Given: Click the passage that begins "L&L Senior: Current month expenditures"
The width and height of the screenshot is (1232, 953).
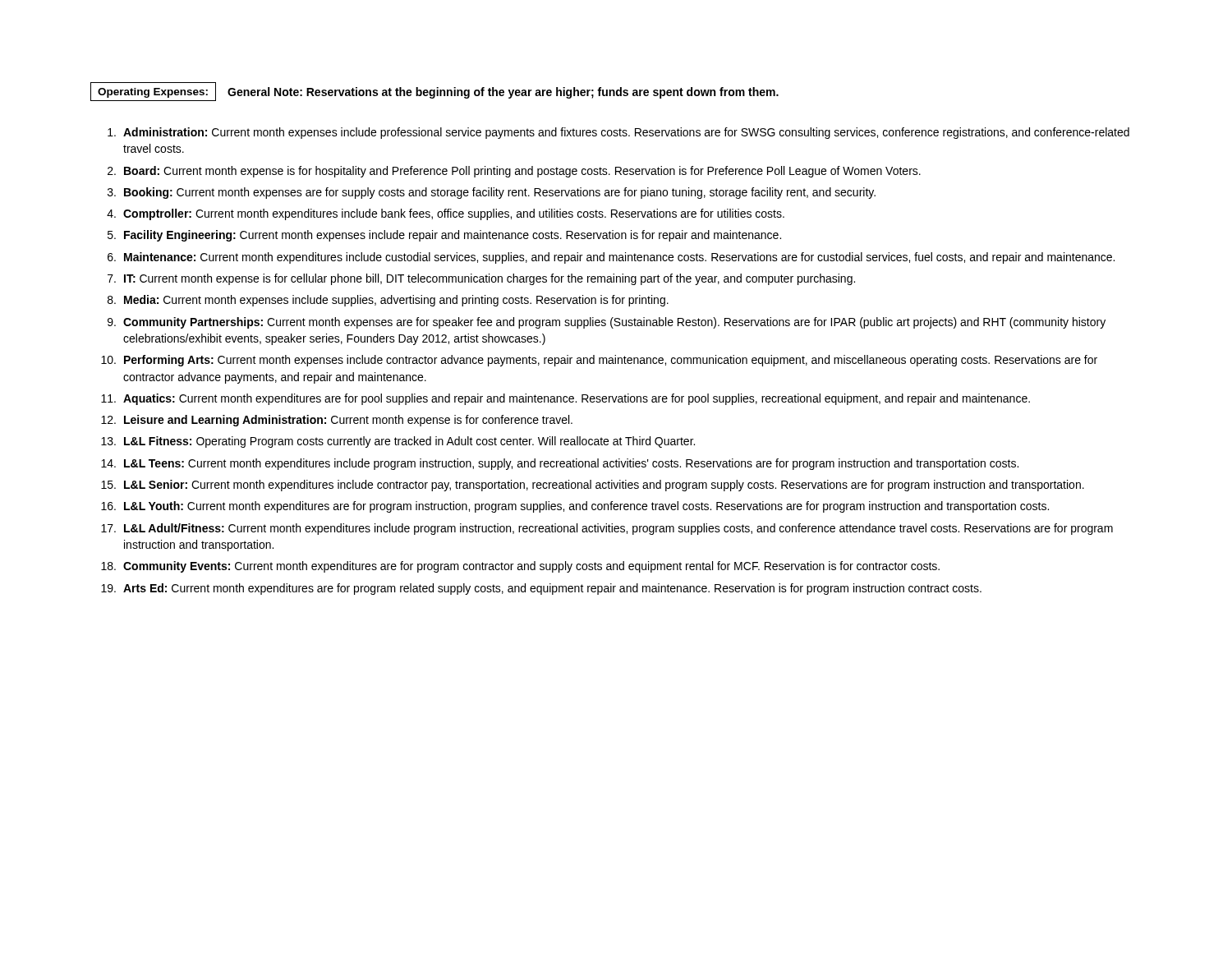Looking at the screenshot, I should [632, 485].
